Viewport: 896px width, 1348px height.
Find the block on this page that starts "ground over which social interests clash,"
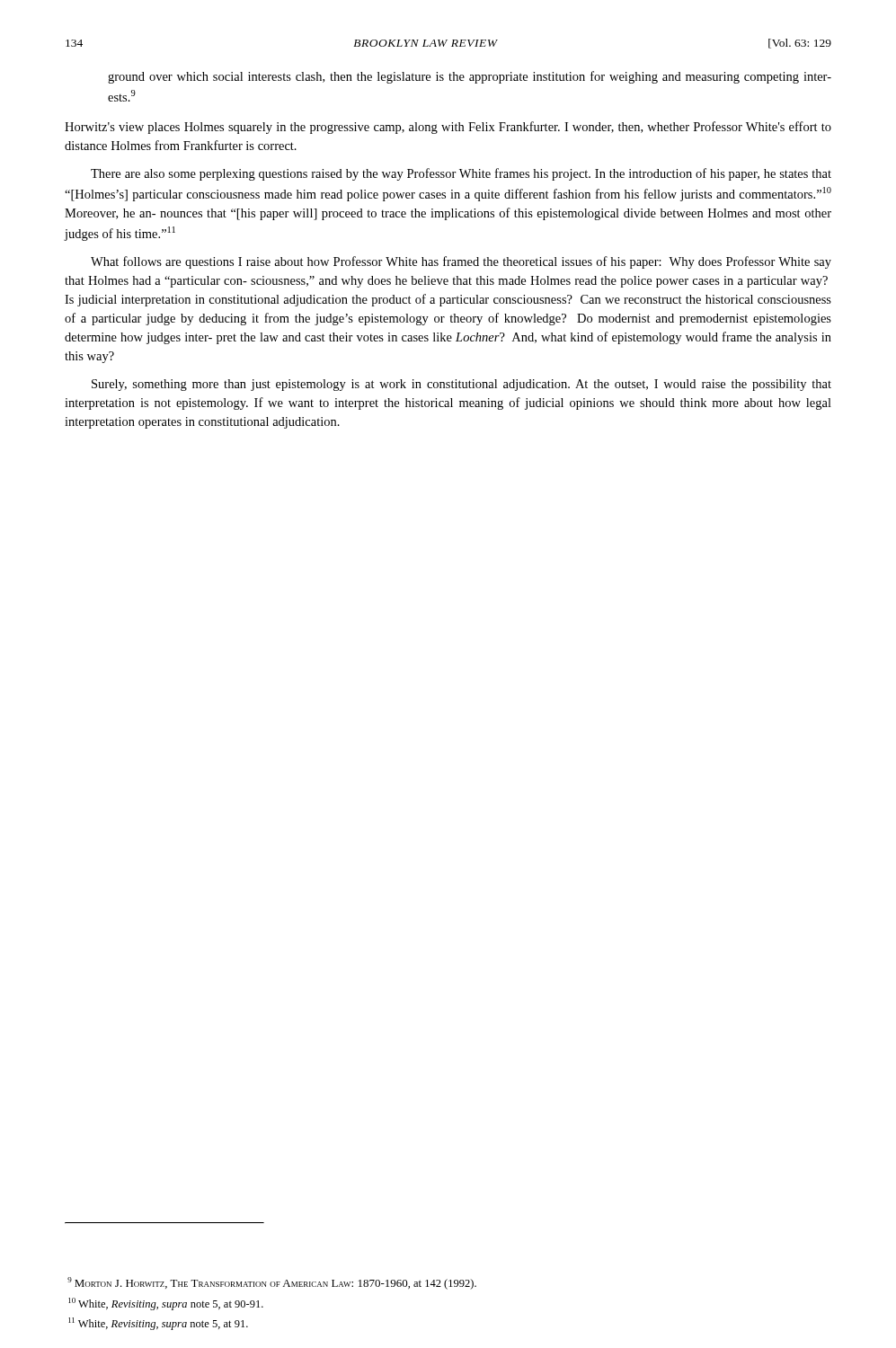click(470, 87)
